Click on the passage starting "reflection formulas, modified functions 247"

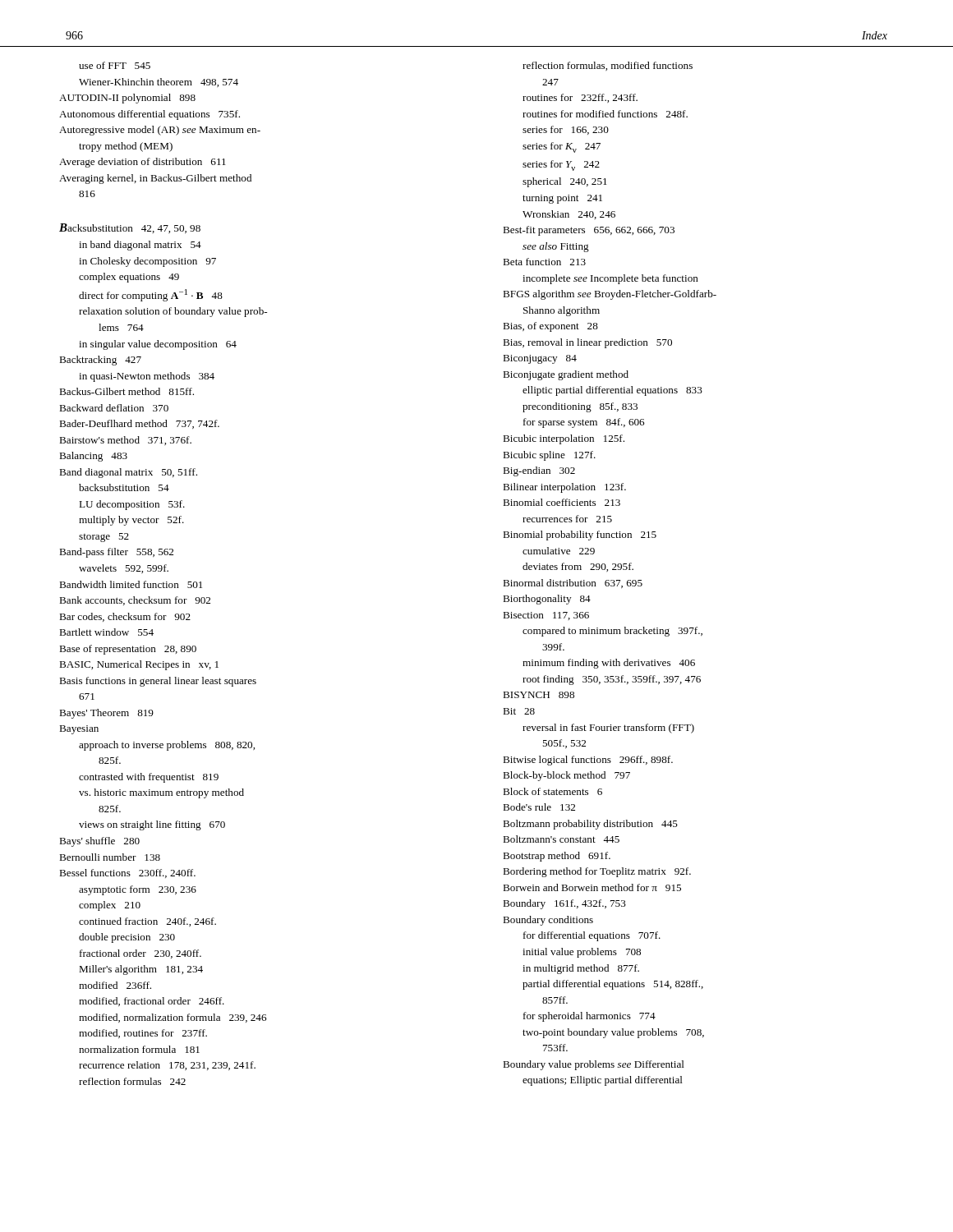tap(608, 66)
